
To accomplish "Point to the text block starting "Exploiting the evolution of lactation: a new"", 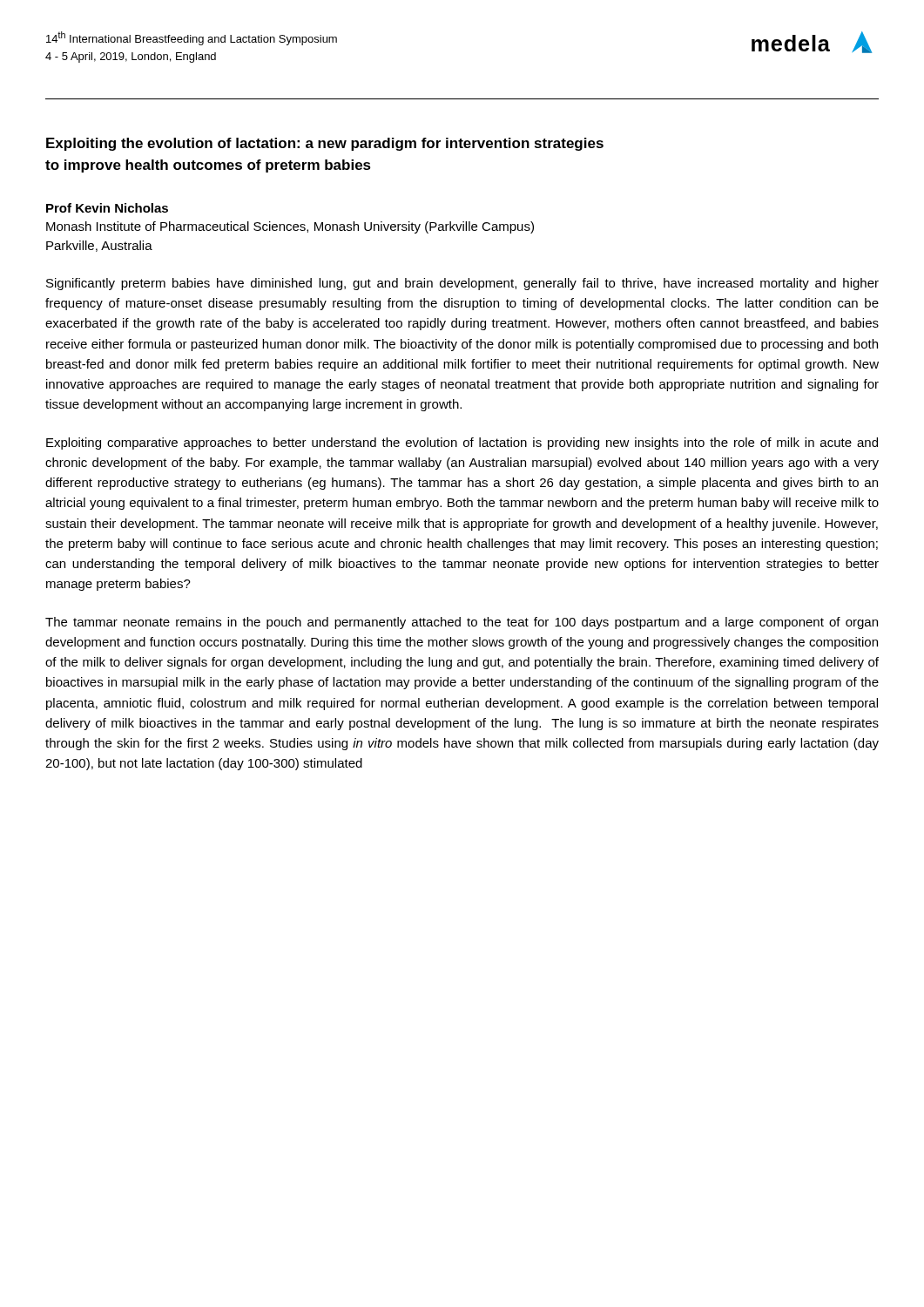I will click(325, 154).
